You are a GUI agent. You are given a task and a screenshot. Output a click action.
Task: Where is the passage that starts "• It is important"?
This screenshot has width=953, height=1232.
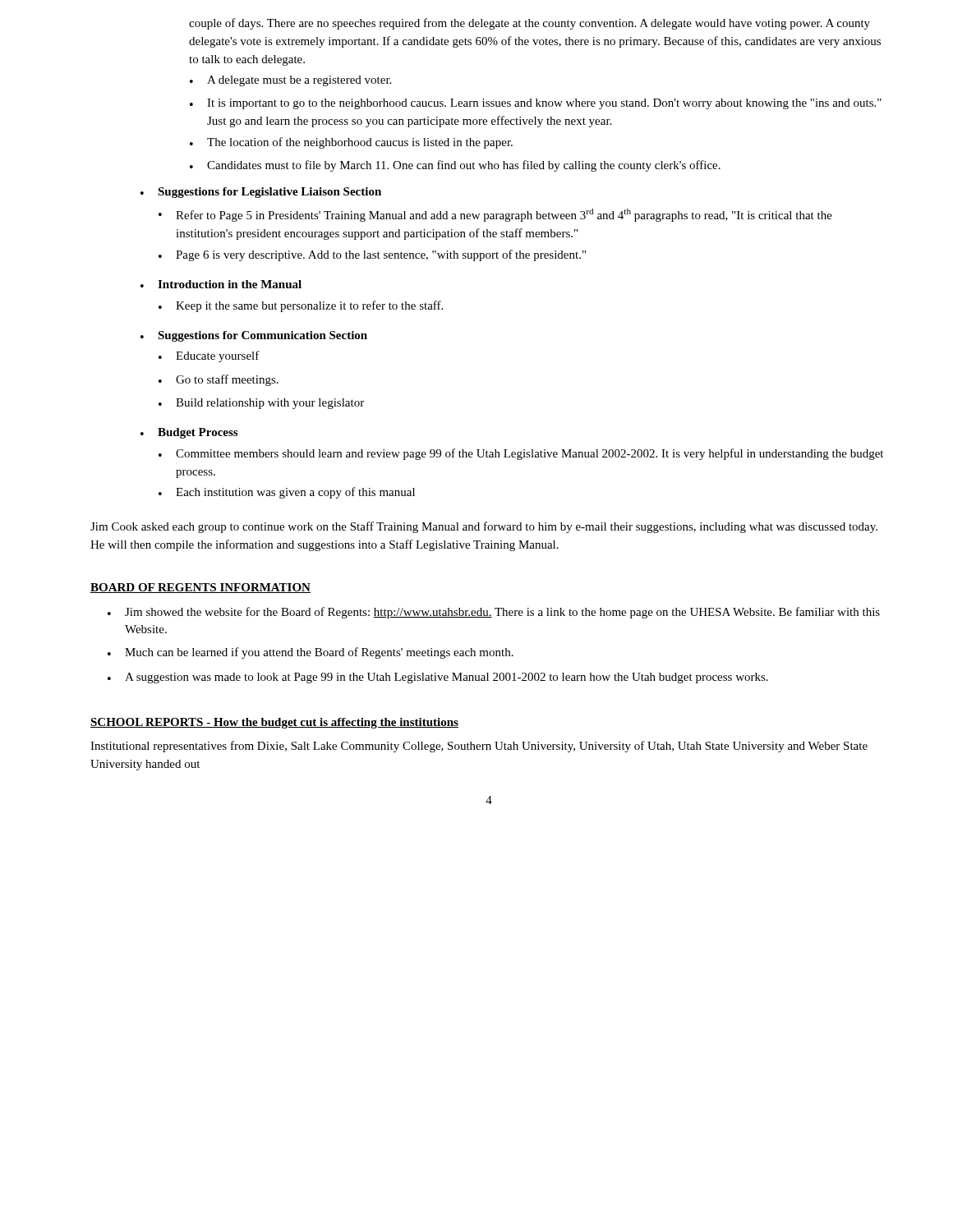[538, 113]
